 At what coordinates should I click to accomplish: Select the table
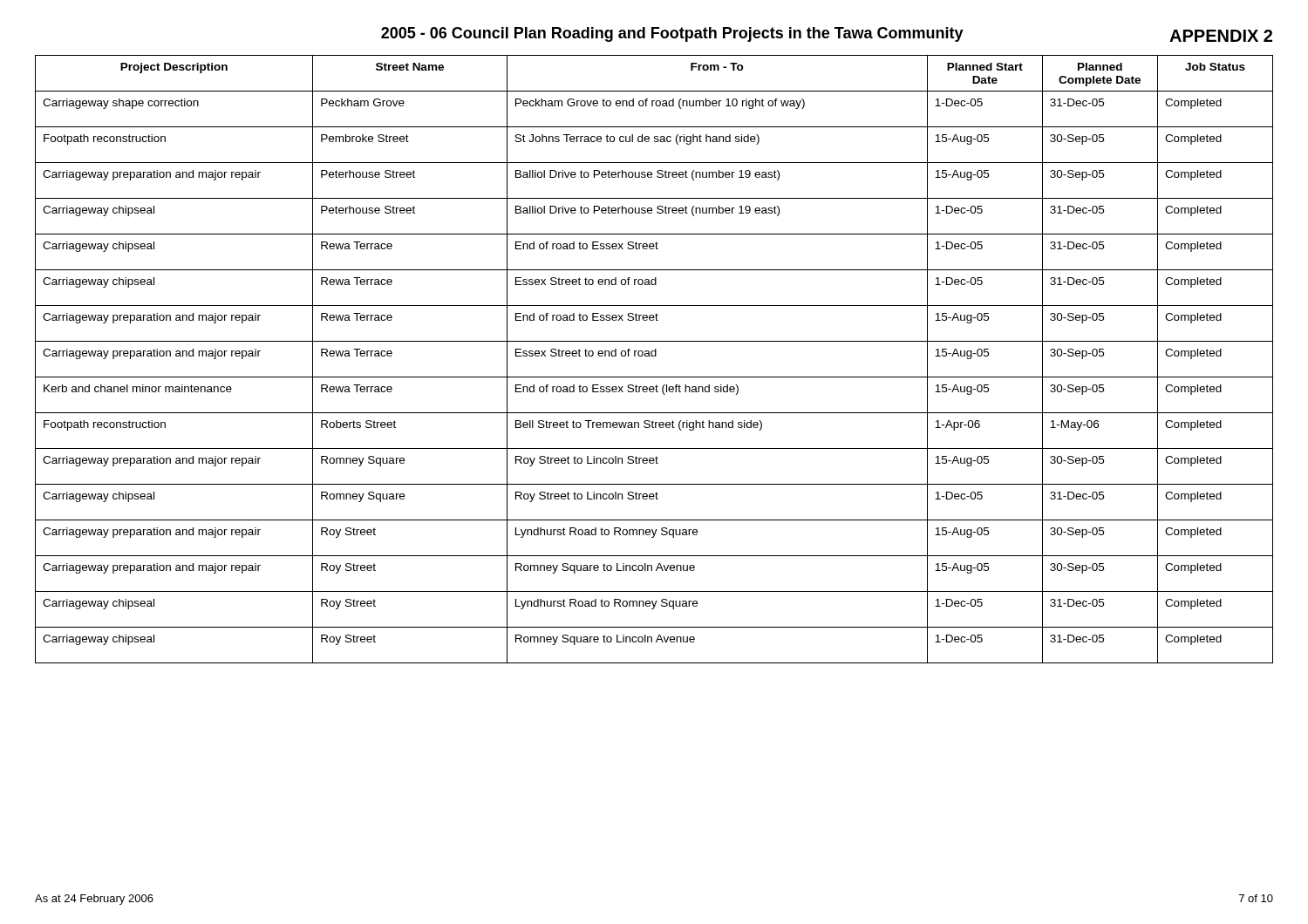tap(654, 359)
